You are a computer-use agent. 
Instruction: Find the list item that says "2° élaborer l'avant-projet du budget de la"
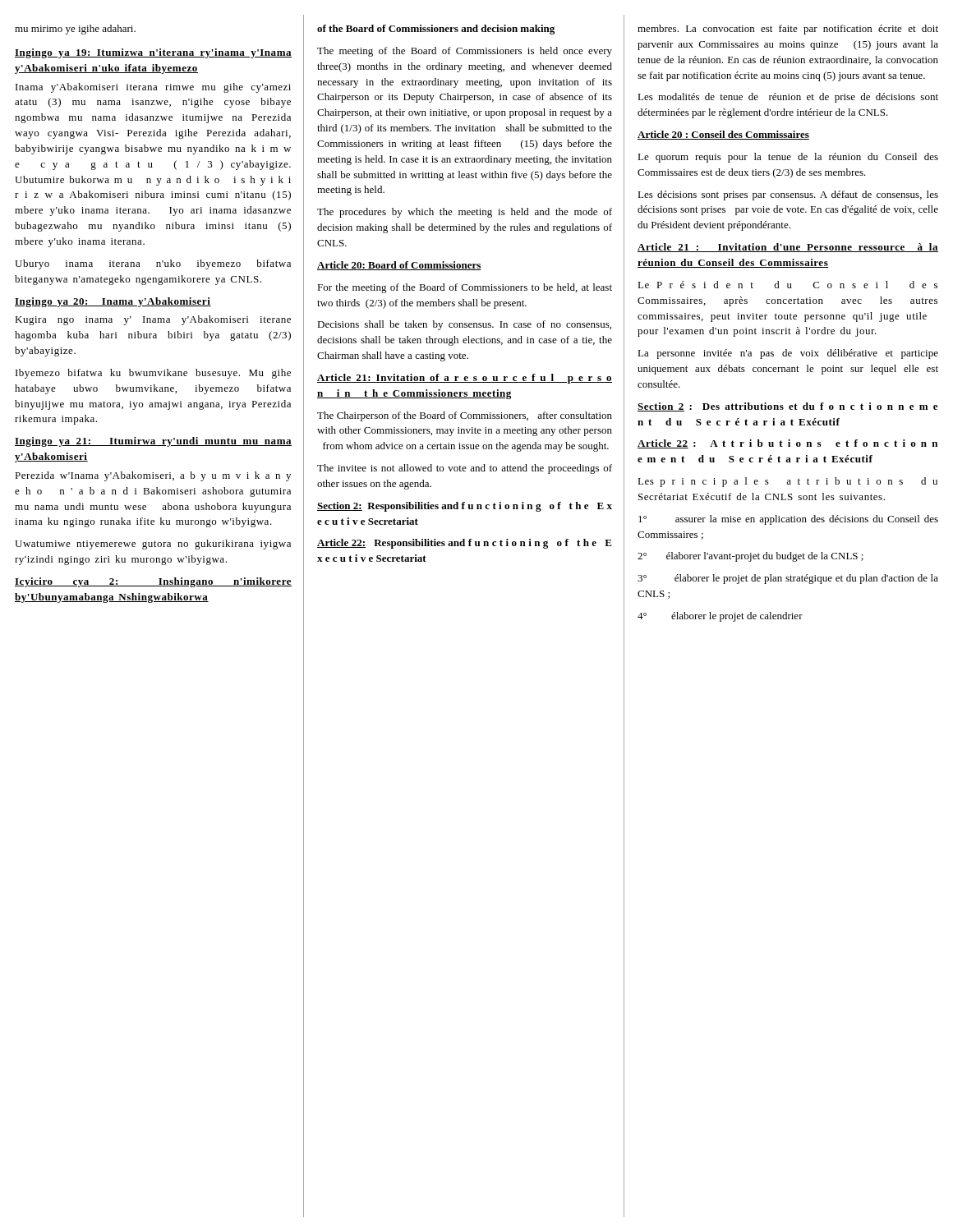788,557
